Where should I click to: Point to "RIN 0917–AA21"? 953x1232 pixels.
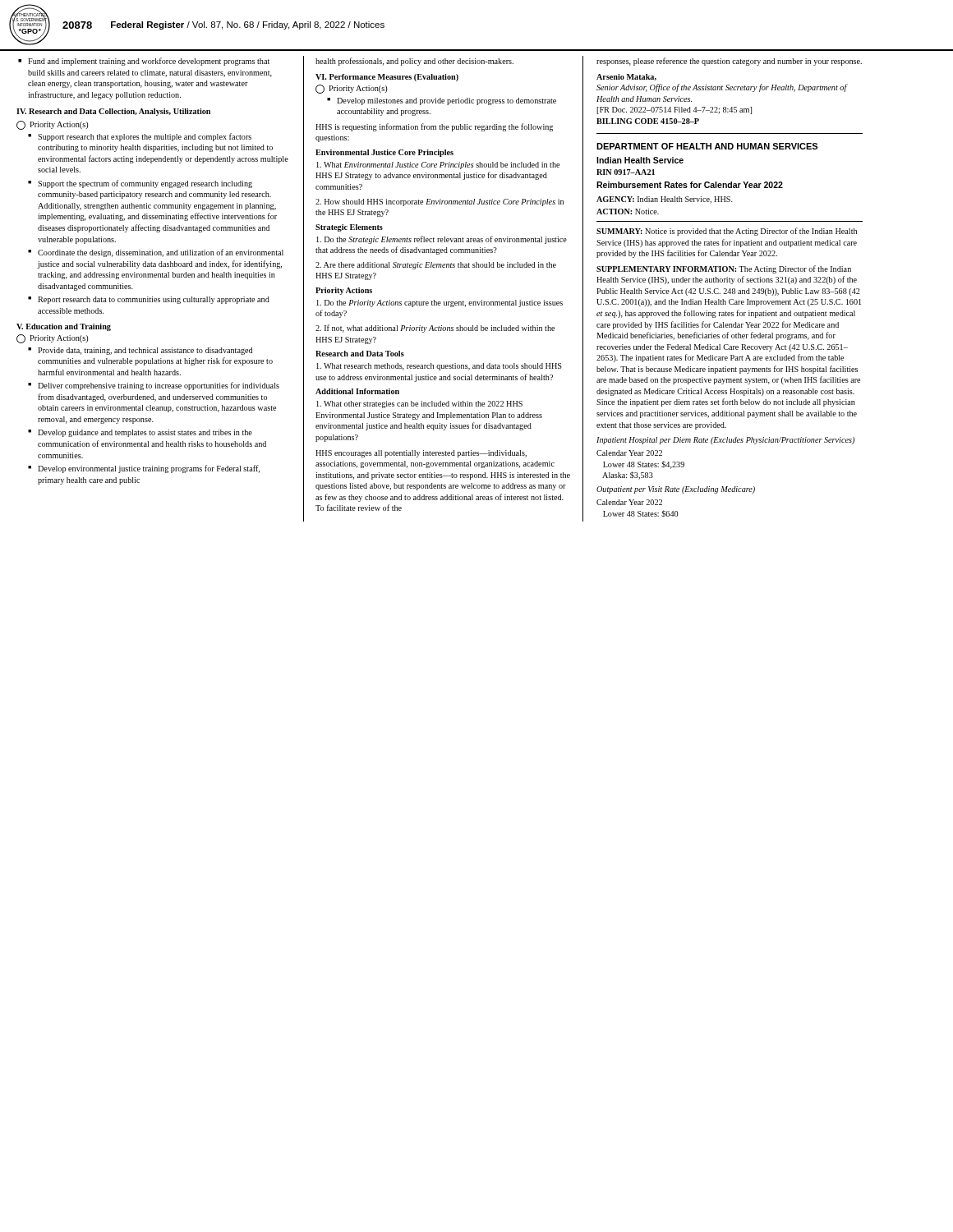click(626, 172)
